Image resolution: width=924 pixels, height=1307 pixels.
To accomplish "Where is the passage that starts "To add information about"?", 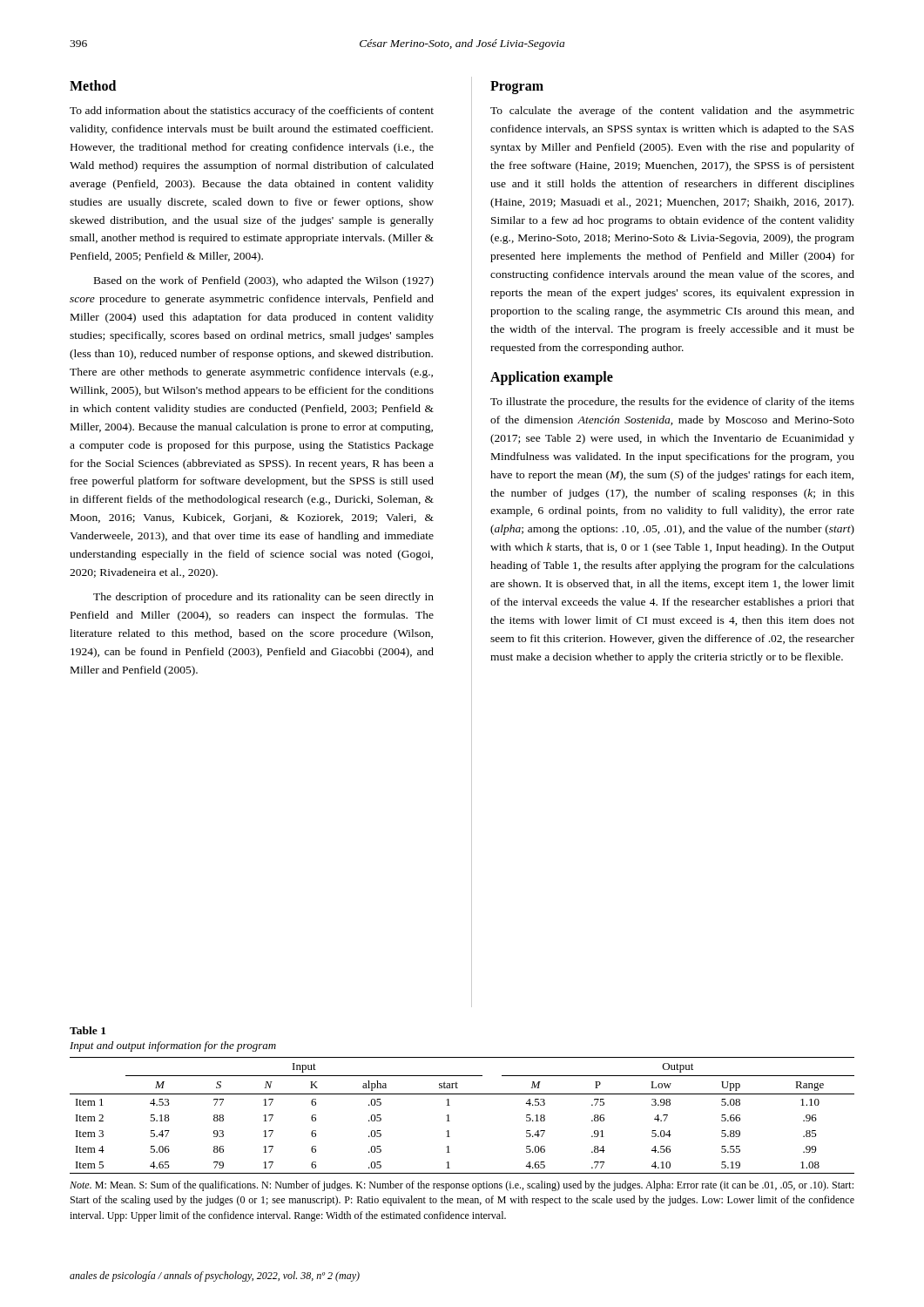I will (252, 391).
